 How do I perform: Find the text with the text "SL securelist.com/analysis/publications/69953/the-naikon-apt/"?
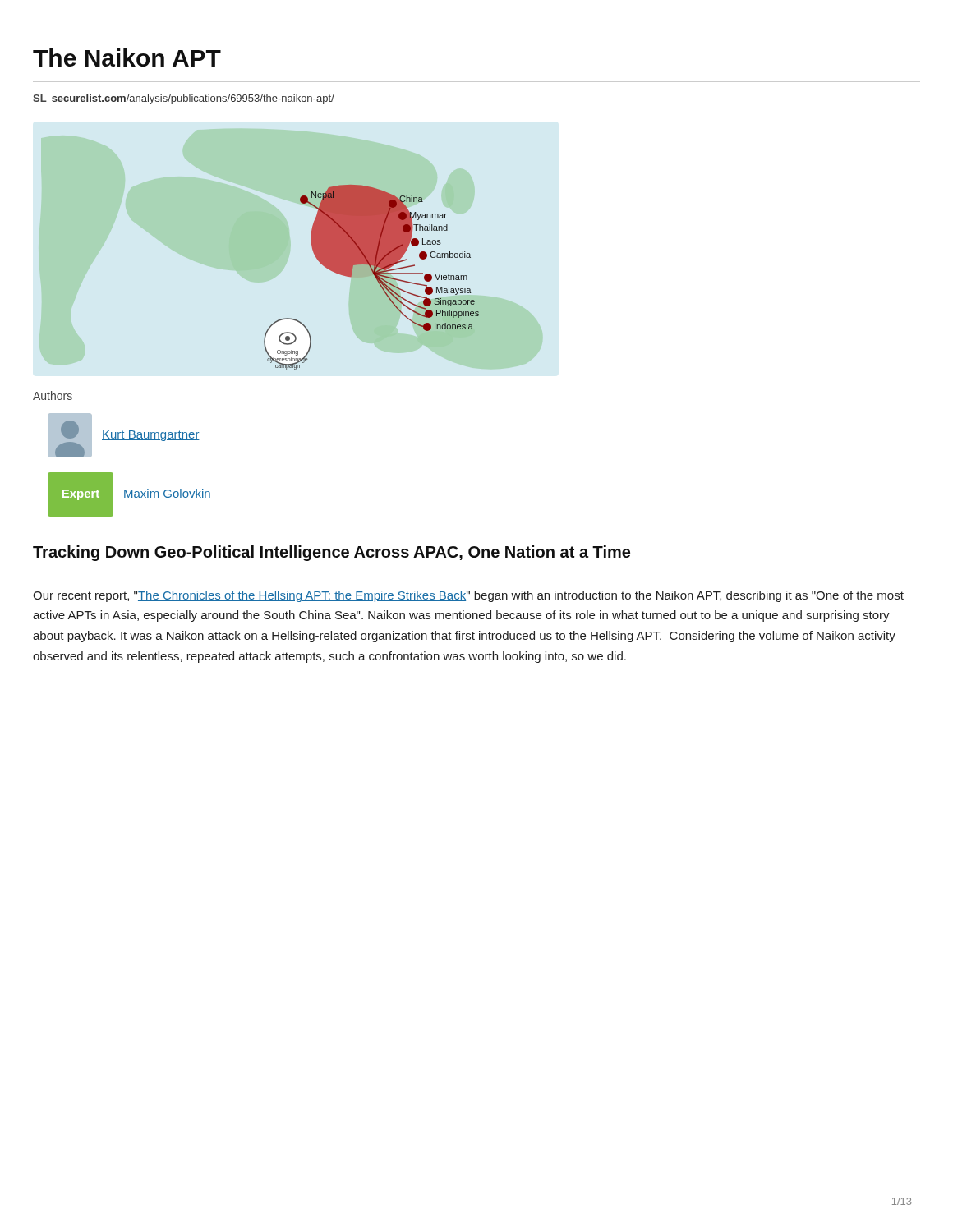tap(183, 98)
